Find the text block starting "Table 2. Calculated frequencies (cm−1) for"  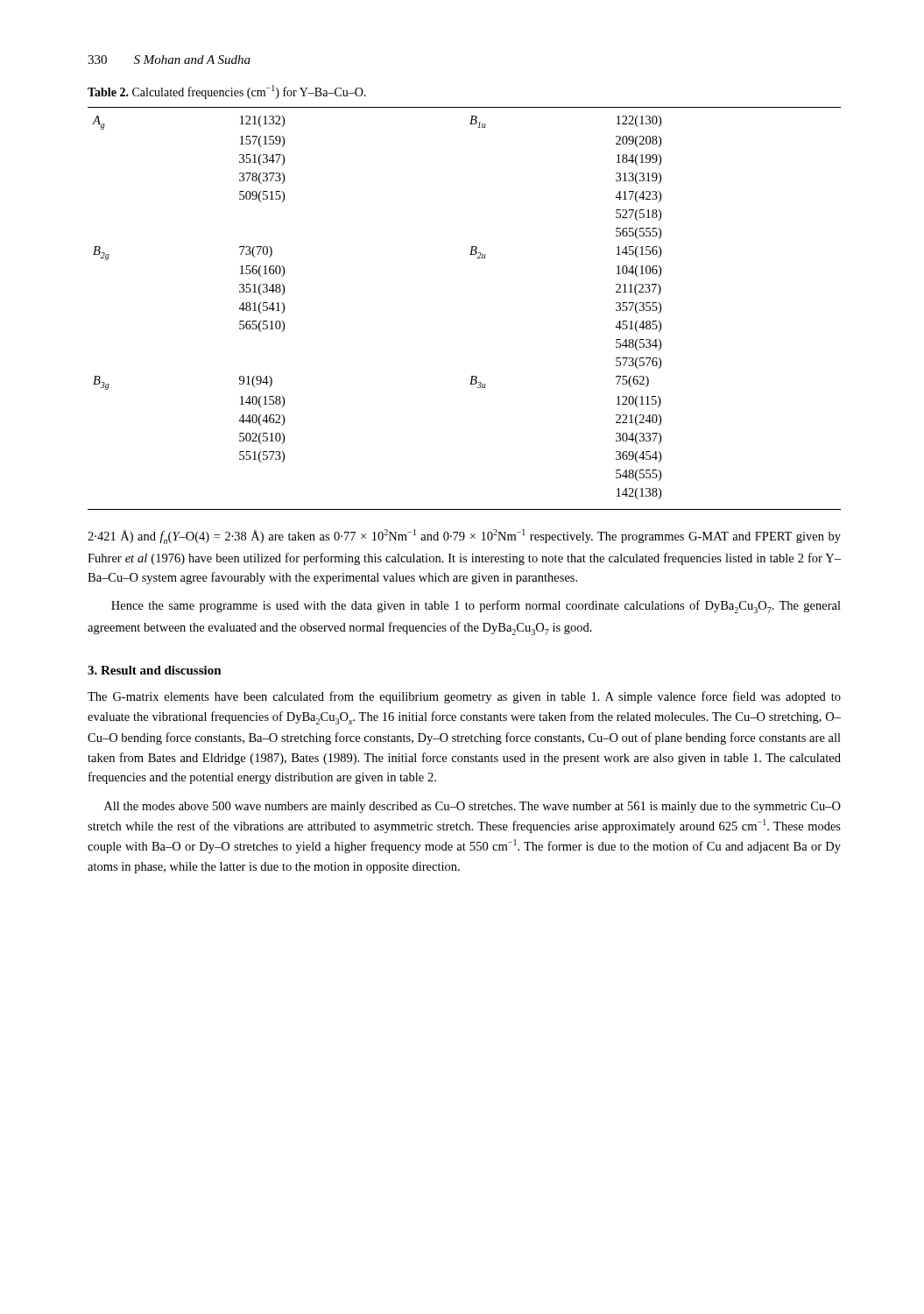[x=227, y=91]
